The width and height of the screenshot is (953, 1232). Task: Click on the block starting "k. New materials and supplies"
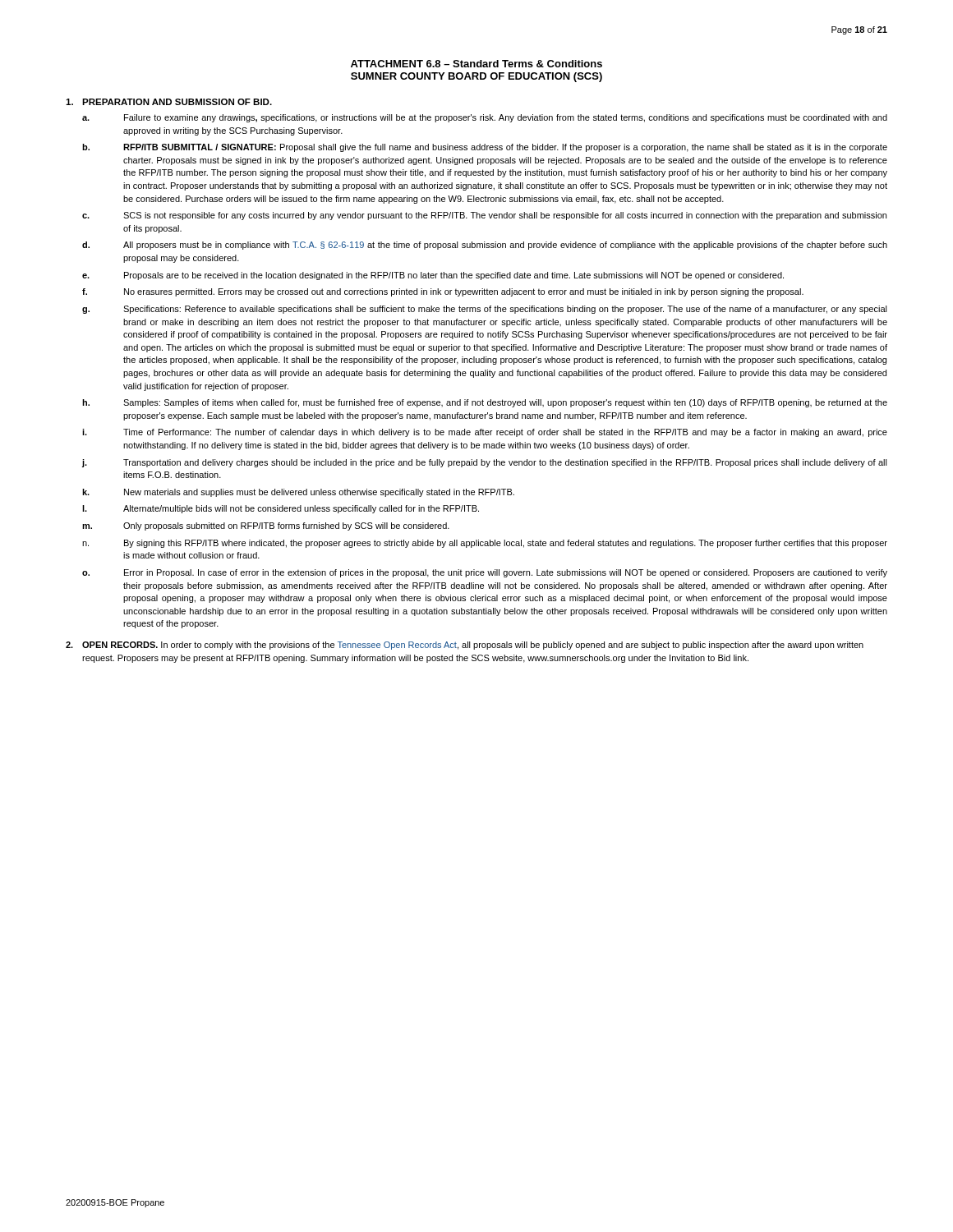click(476, 493)
